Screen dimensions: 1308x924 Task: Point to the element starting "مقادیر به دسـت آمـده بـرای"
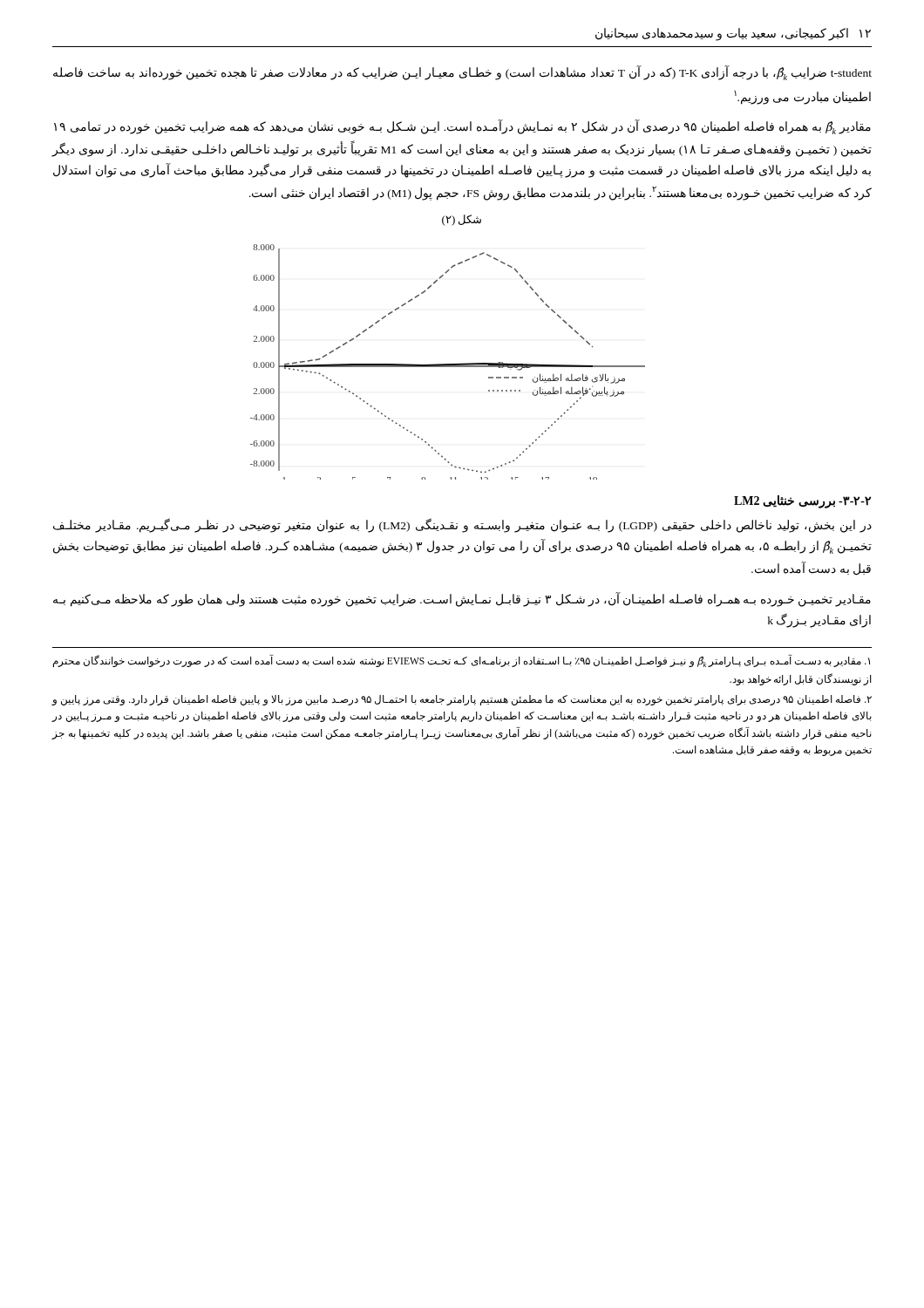[x=462, y=670]
